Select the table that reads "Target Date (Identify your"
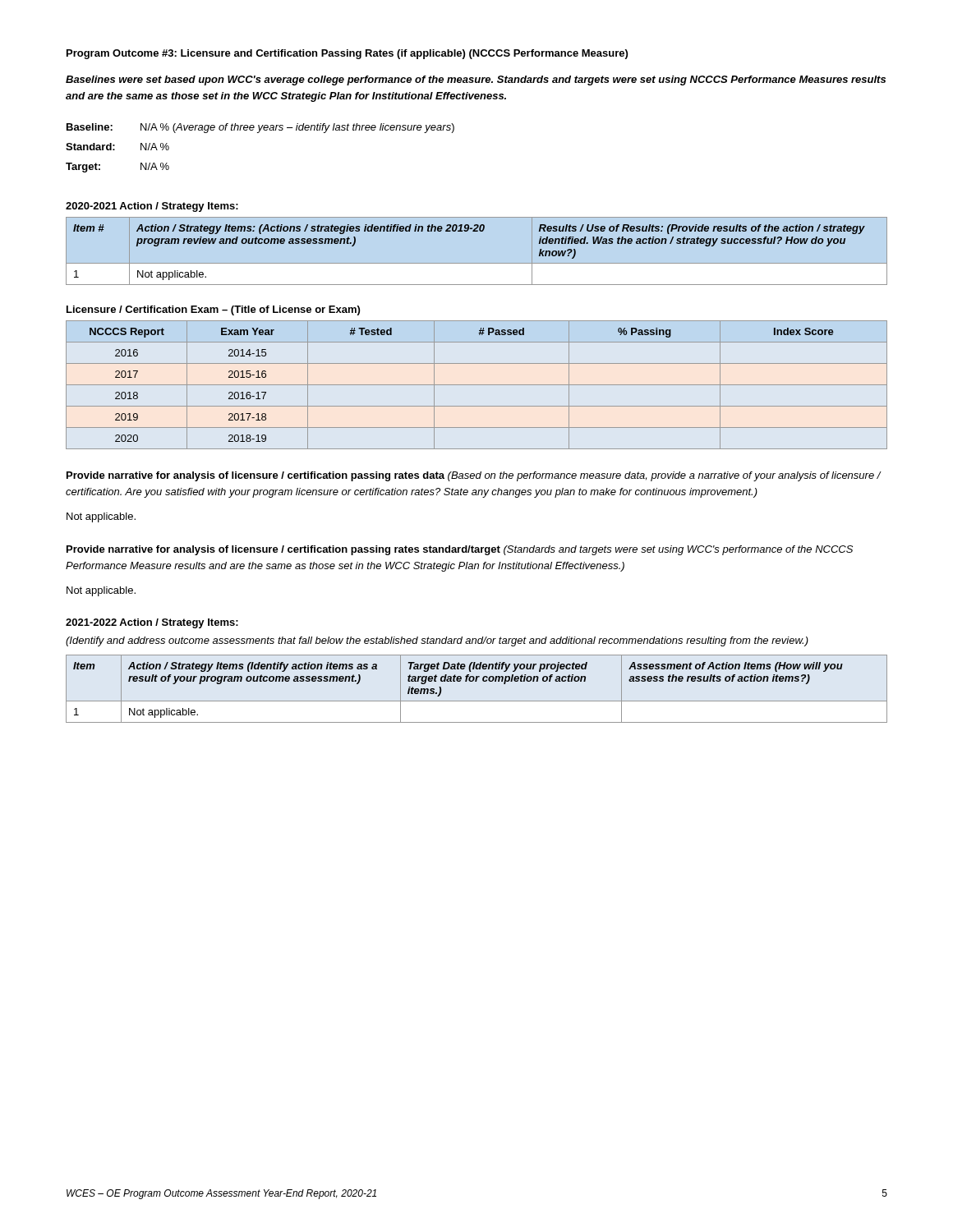The image size is (953, 1232). click(x=476, y=689)
